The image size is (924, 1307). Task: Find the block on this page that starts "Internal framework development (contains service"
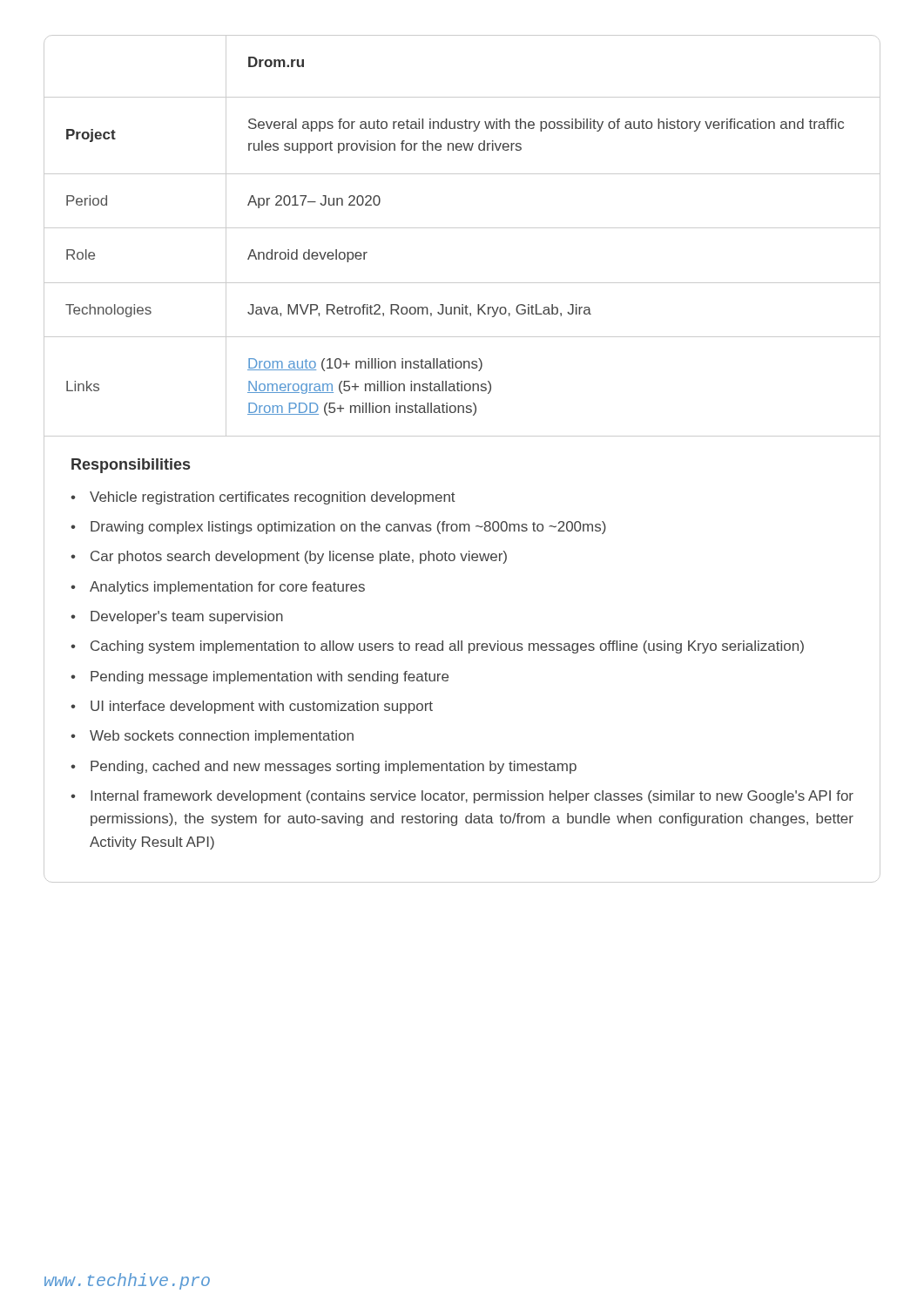pos(472,819)
